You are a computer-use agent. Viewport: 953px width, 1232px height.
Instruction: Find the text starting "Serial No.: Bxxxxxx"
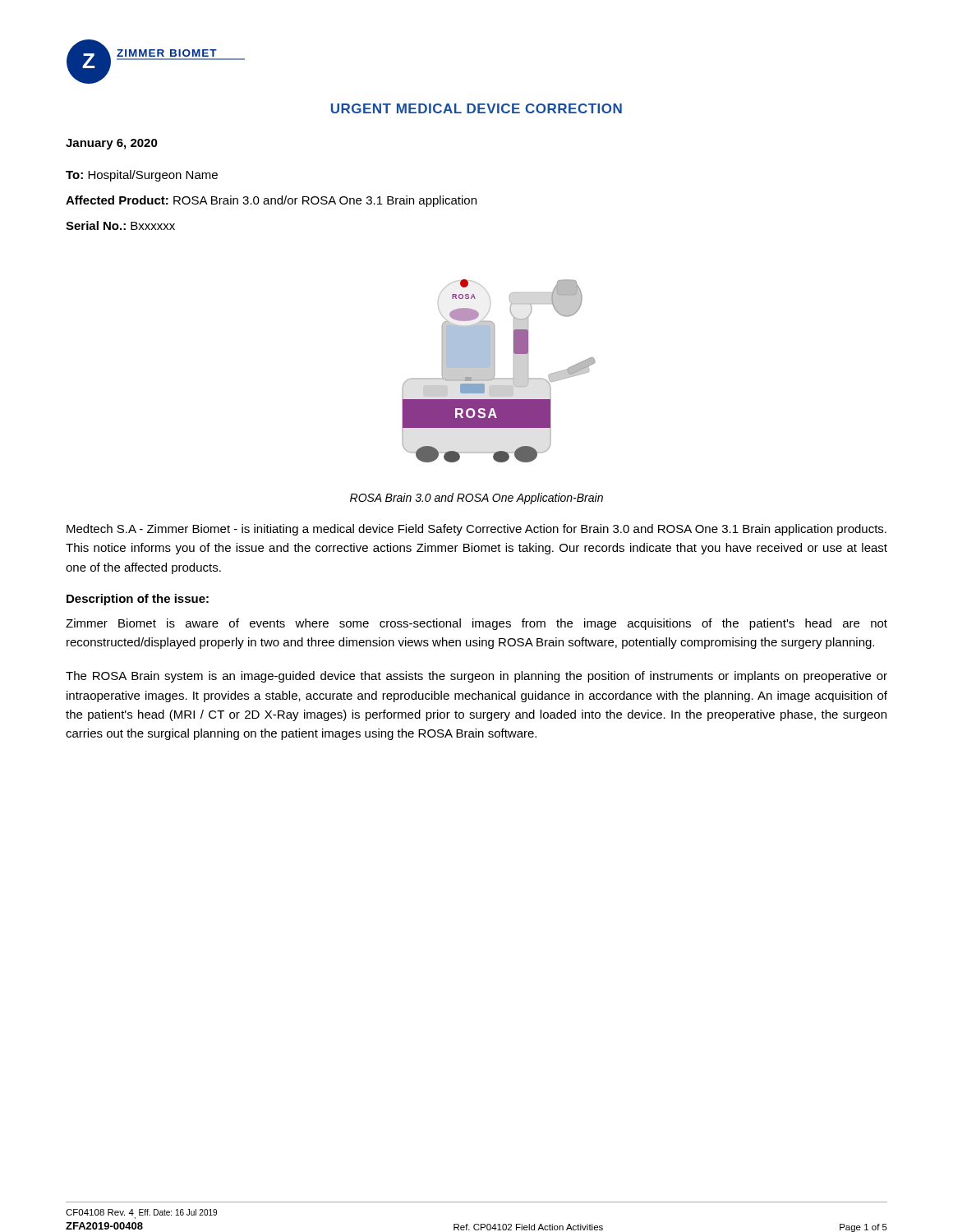click(x=121, y=225)
